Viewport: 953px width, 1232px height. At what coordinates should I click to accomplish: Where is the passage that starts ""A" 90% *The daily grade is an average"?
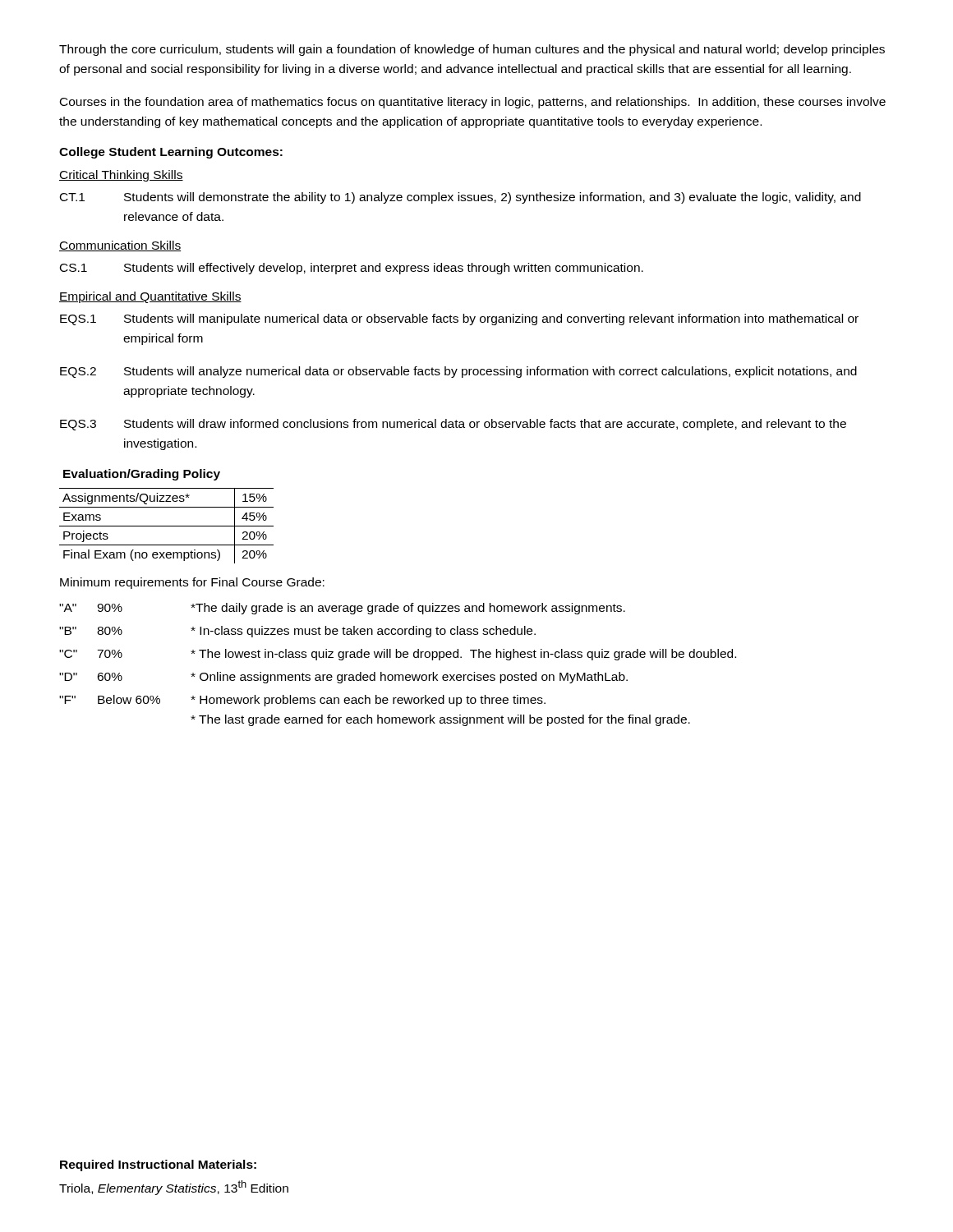(x=476, y=608)
